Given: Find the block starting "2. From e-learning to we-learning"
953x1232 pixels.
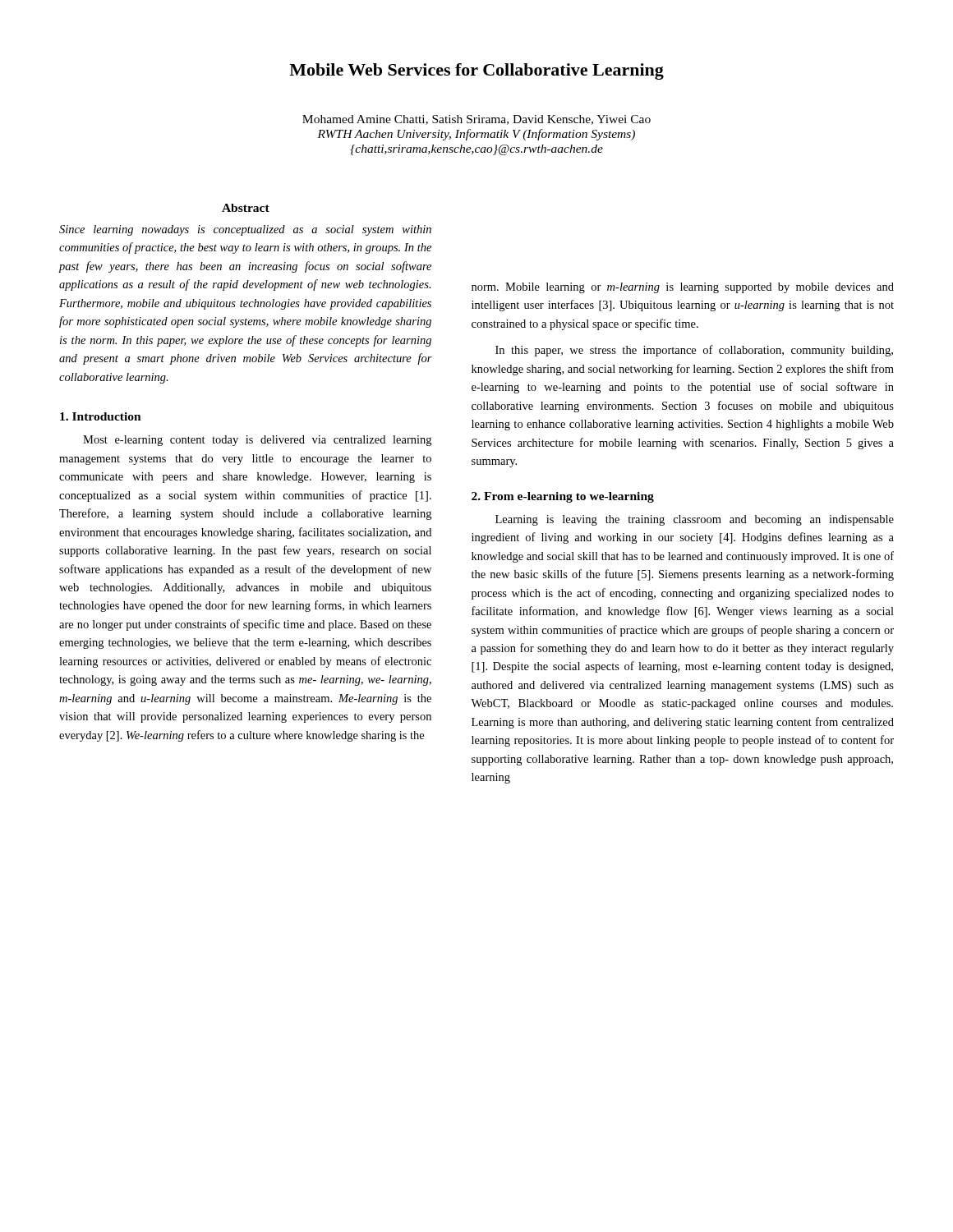Looking at the screenshot, I should 562,495.
